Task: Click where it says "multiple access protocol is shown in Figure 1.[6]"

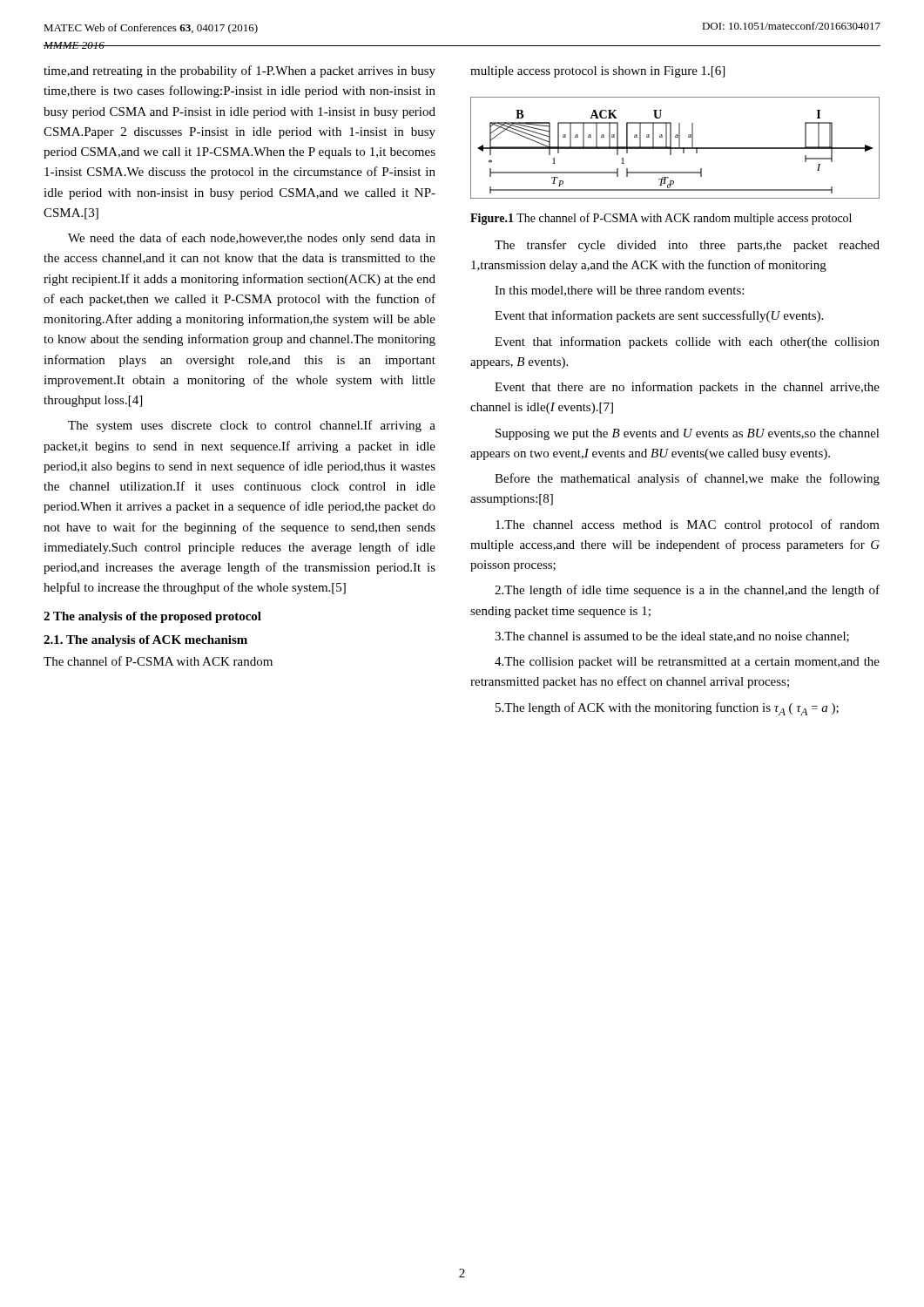Action: 675,71
